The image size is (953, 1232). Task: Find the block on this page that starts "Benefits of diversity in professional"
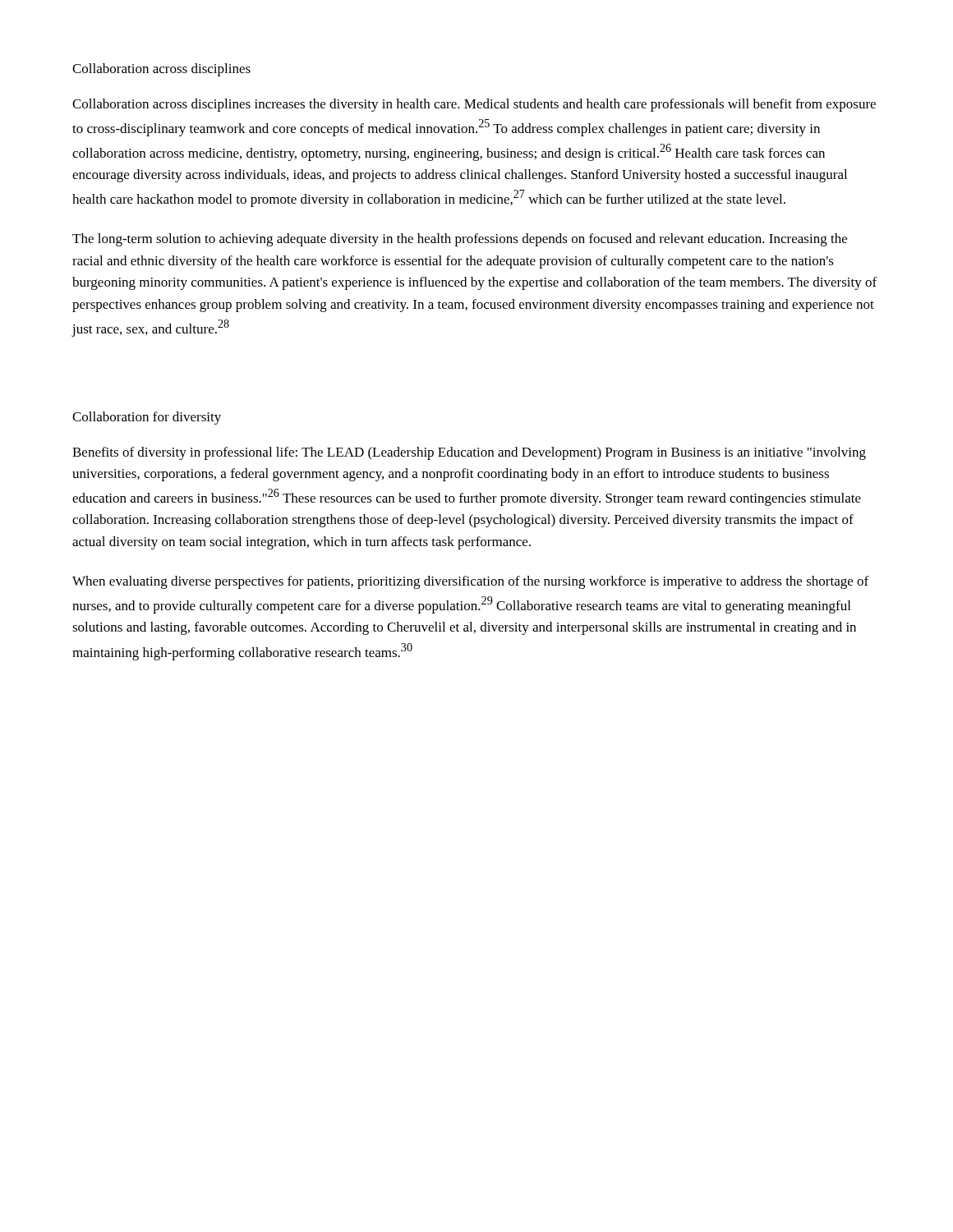[469, 497]
